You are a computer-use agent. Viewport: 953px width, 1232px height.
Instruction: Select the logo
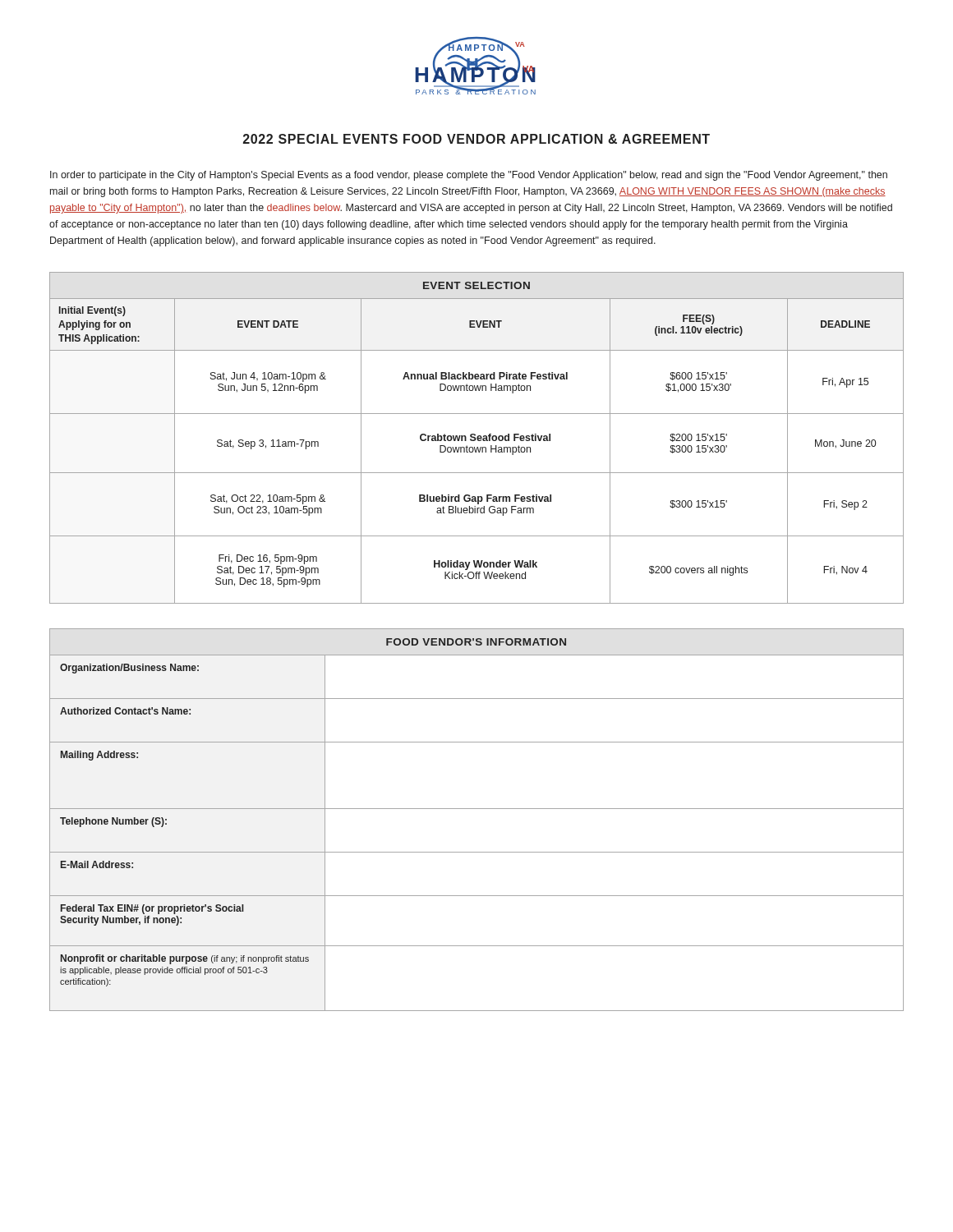point(476,71)
